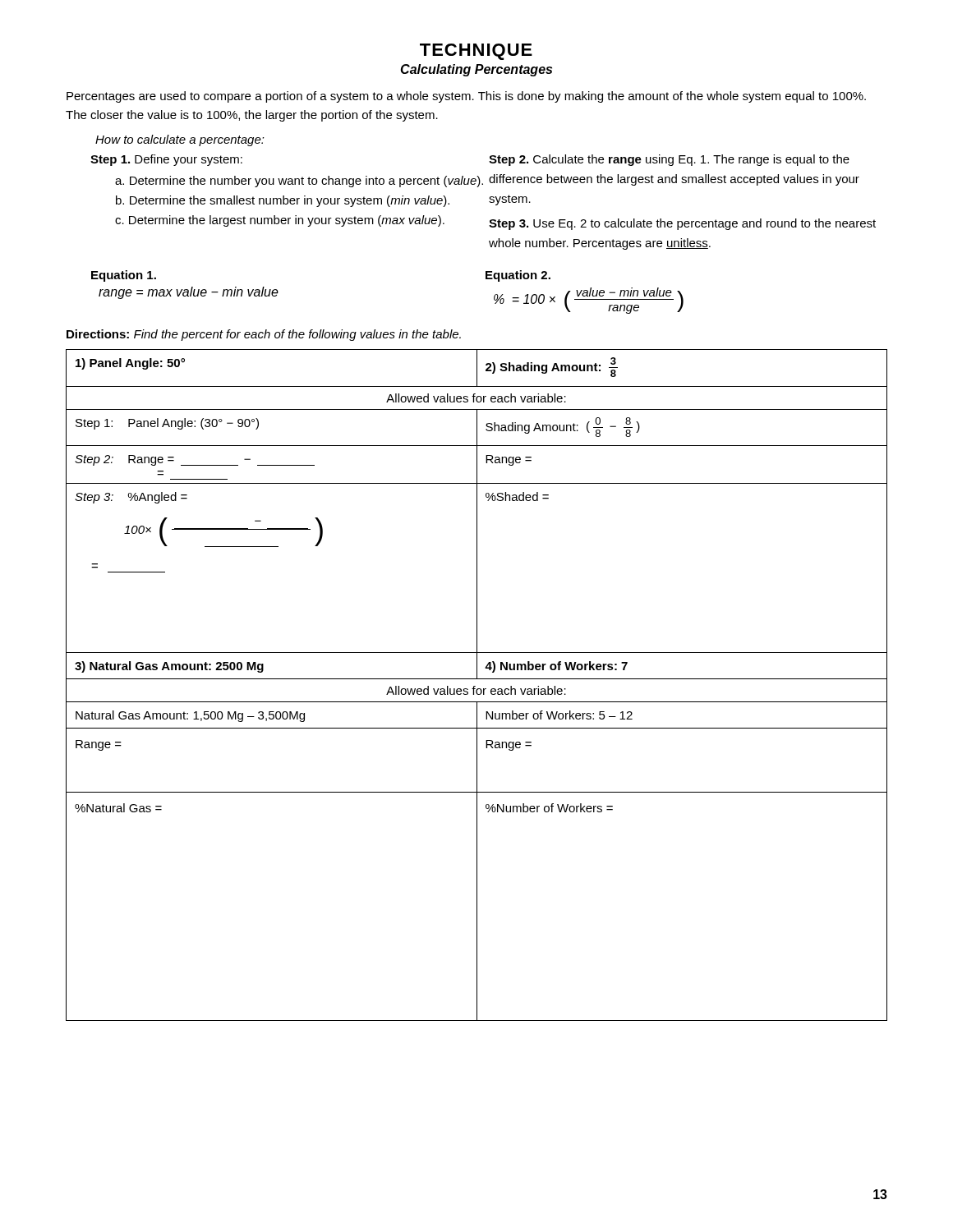
Task: Locate the list item that says "b. Determine the smallest number in your system"
Action: pos(283,200)
